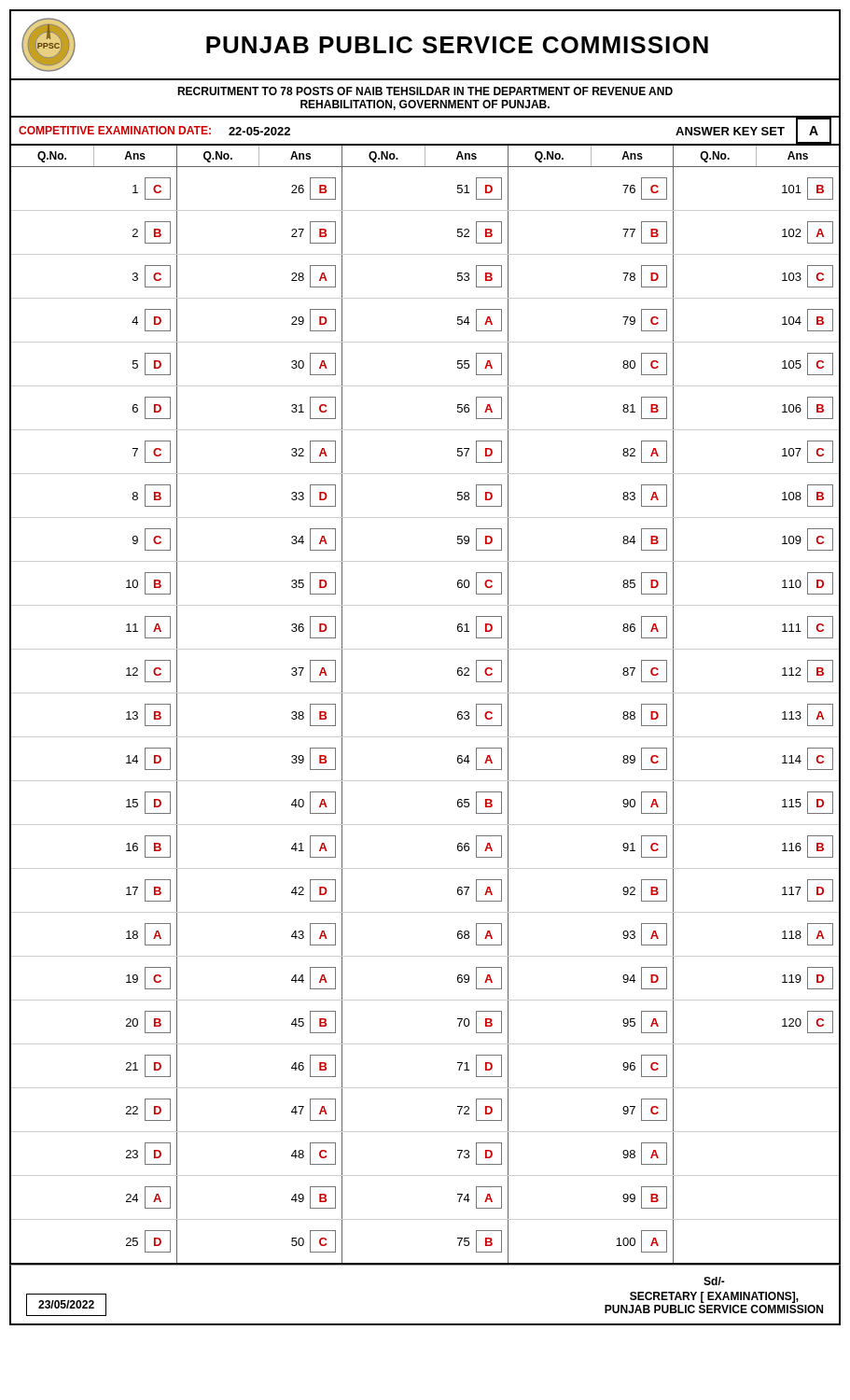Locate the text "COMPETITIVE EXAMINATION DATE: 22-05-2022 ANSWER KEY SET A"
Viewport: 850px width, 1400px height.
tap(421, 131)
